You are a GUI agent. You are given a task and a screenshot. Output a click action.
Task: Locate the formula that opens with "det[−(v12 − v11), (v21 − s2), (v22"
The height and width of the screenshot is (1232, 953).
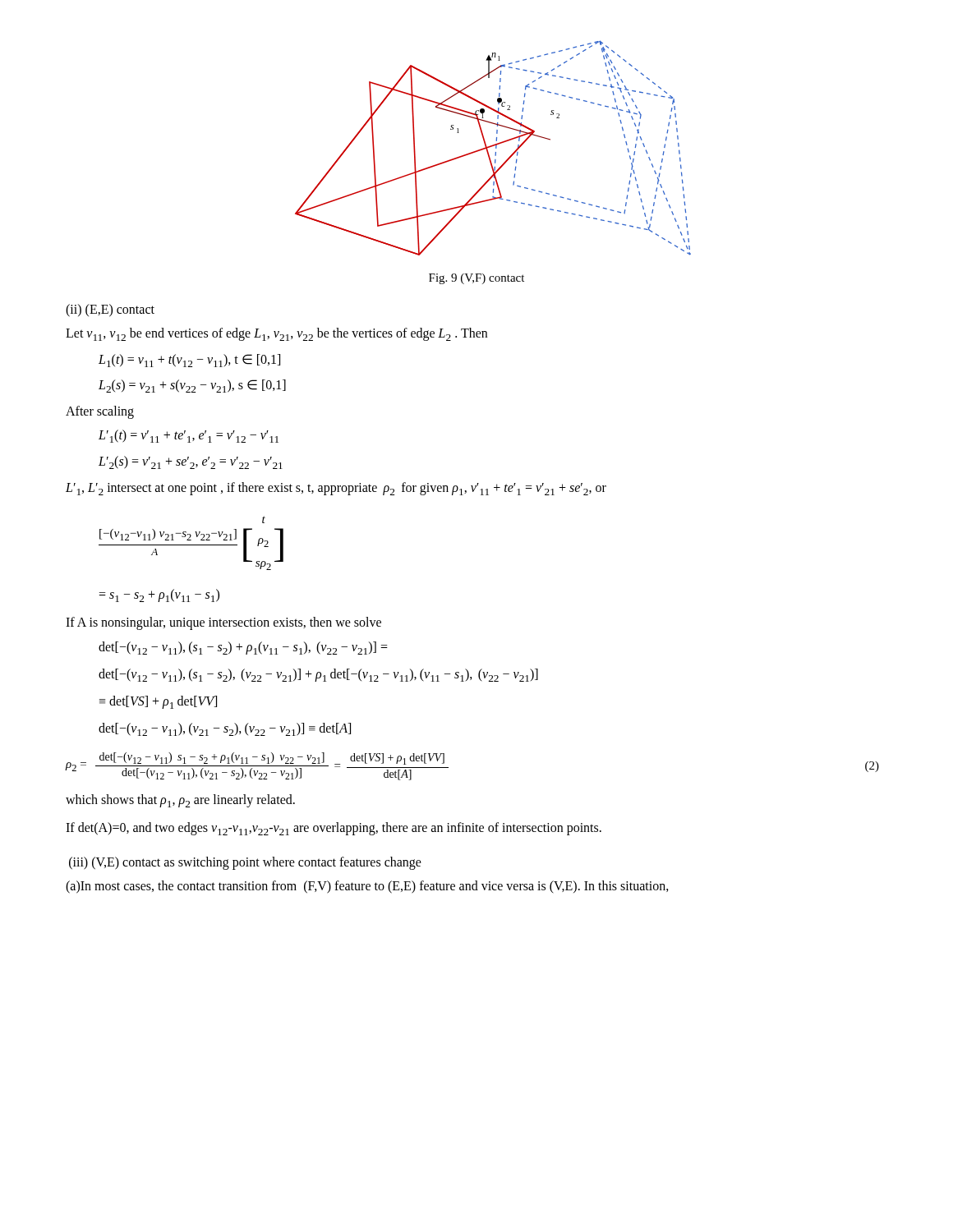click(x=225, y=730)
